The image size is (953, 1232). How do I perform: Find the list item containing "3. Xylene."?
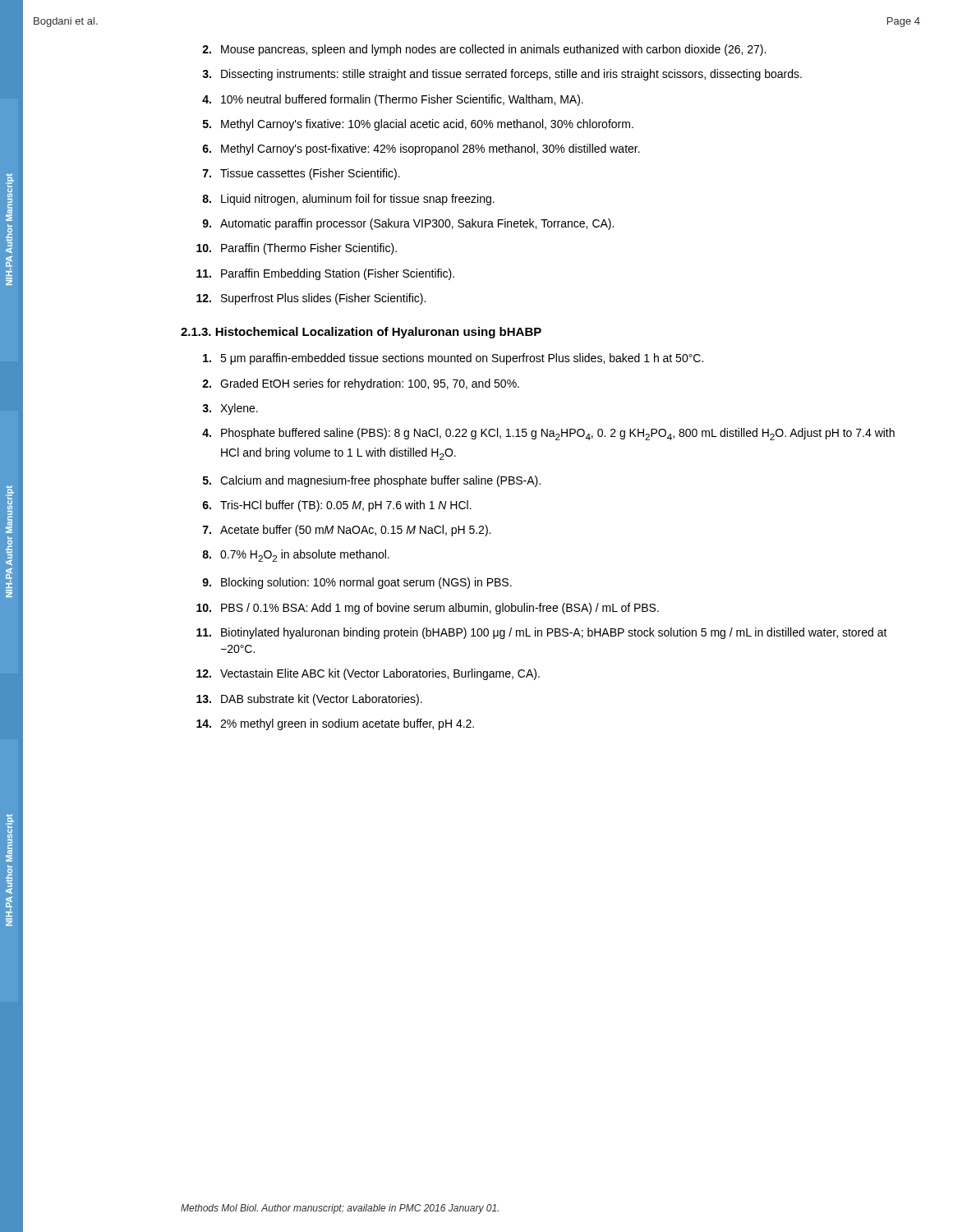230,409
